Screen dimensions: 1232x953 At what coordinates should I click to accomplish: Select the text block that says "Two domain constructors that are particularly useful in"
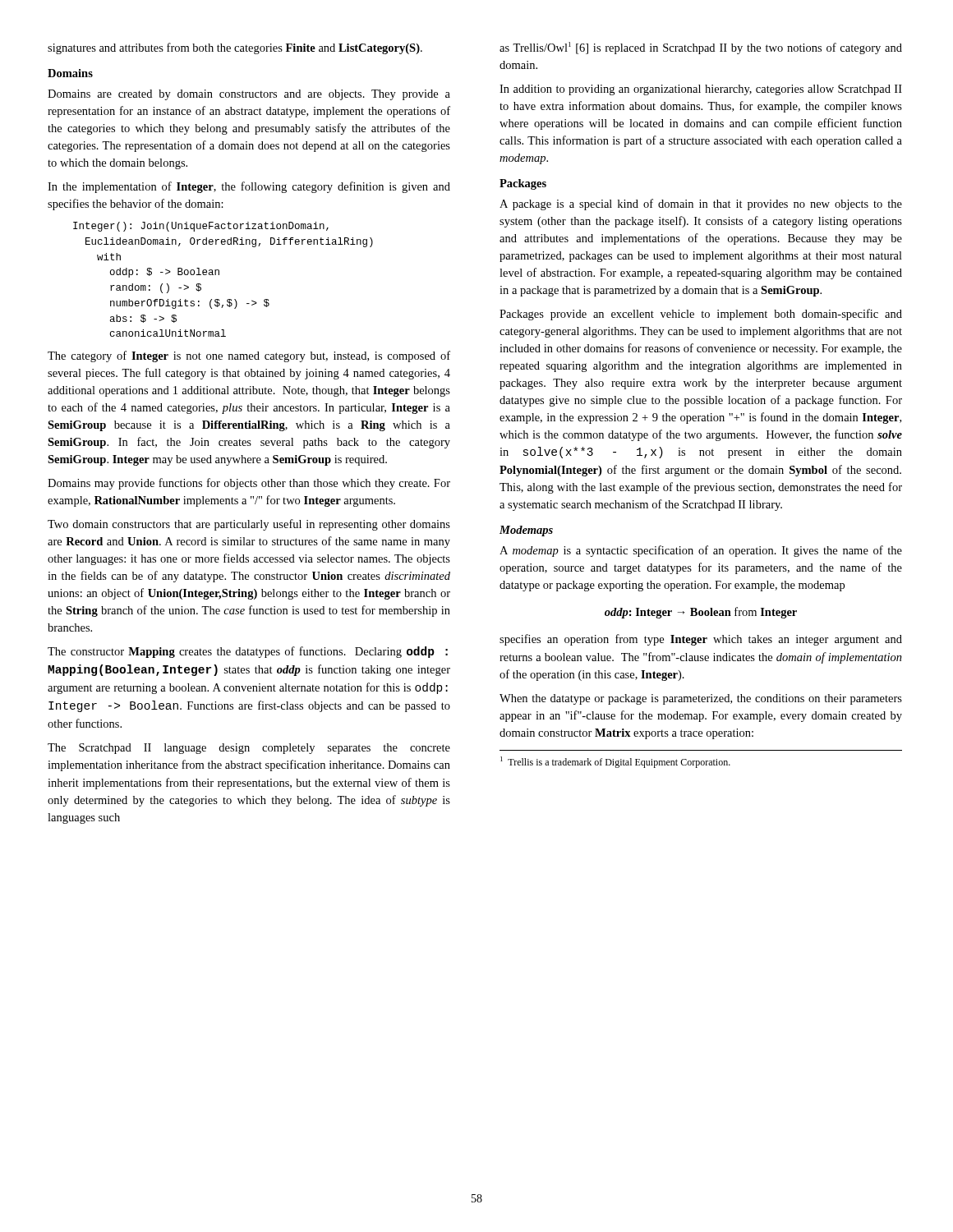(249, 576)
